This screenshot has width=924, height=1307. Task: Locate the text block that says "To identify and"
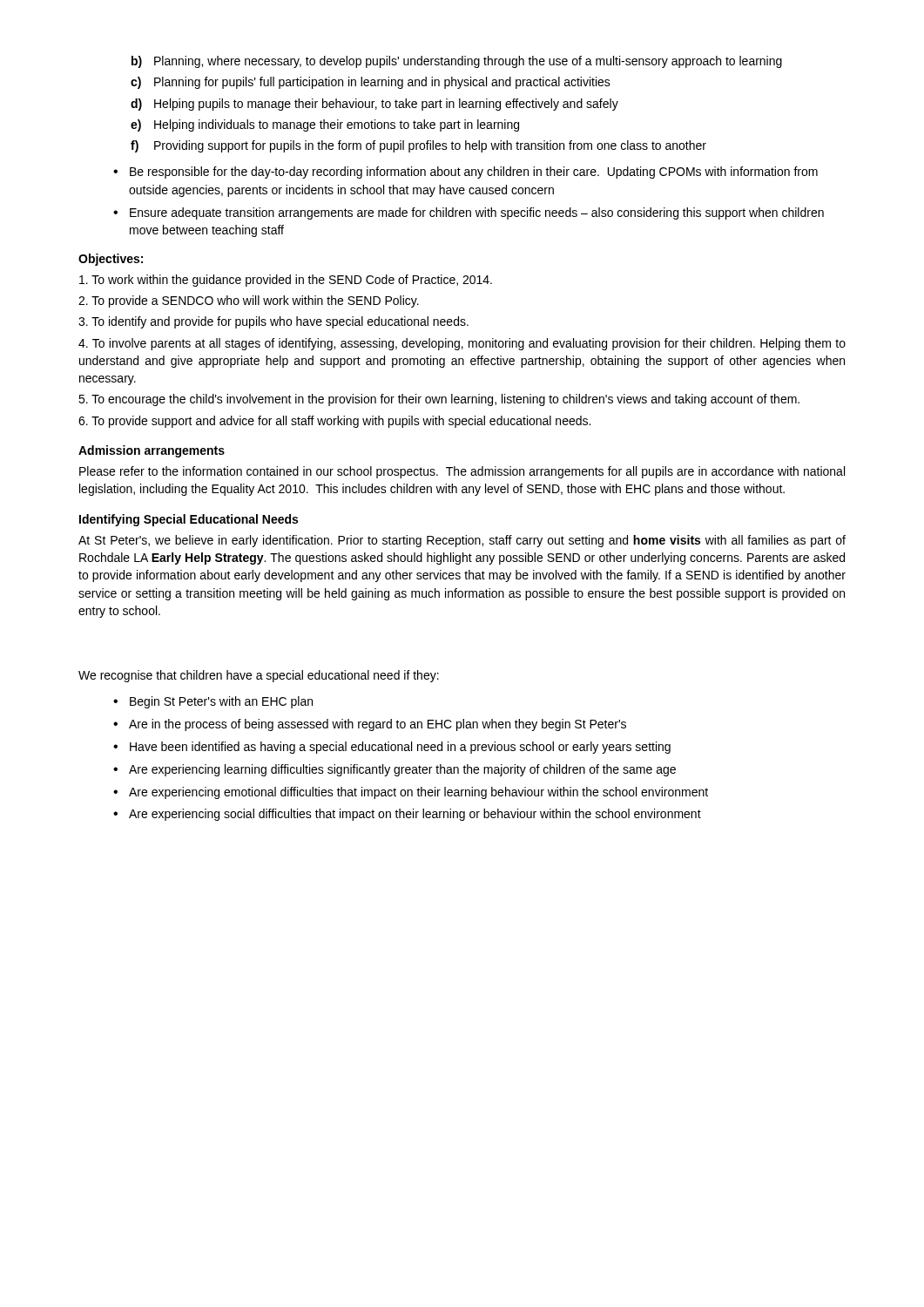(274, 322)
